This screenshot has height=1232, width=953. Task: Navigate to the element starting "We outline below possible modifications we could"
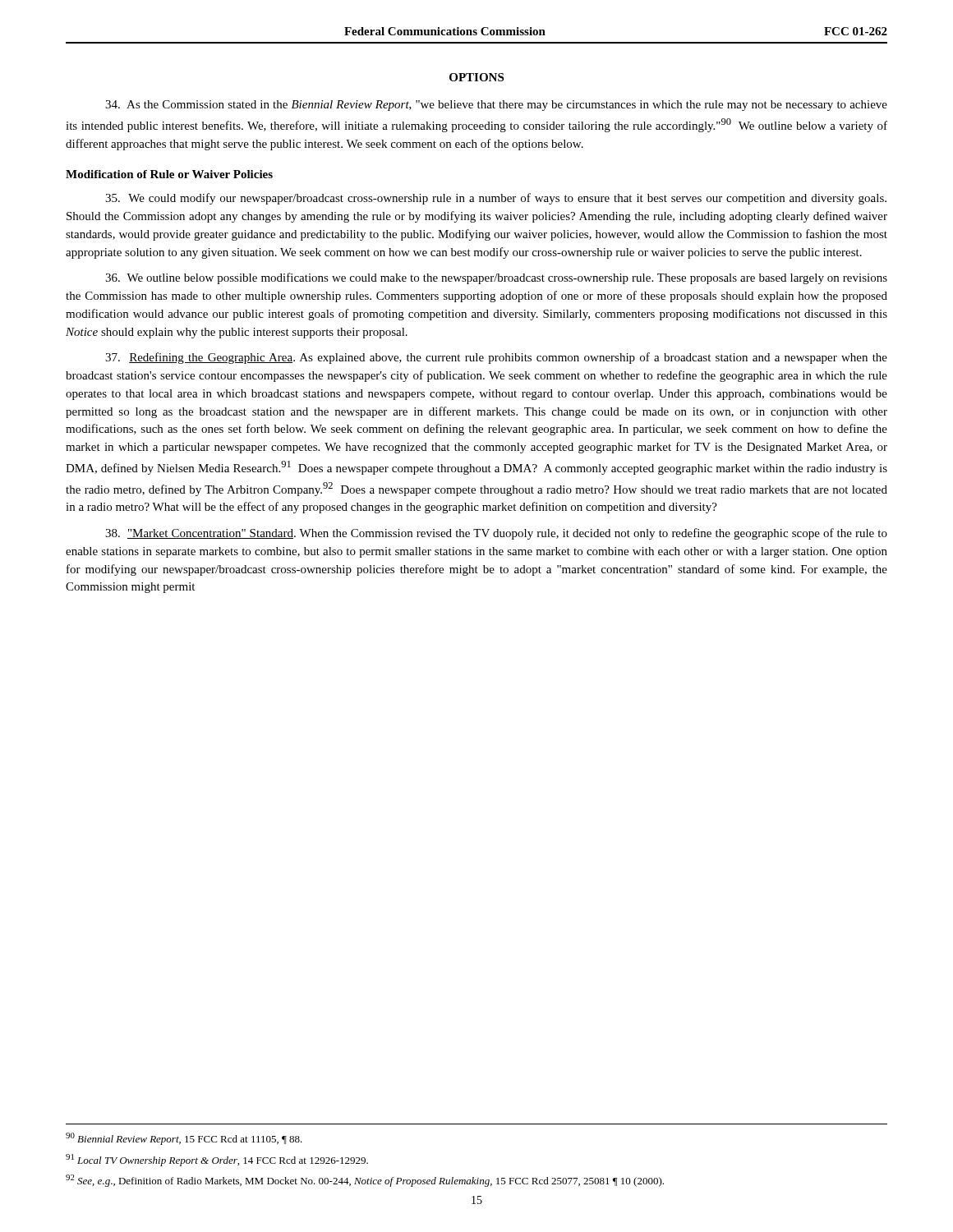(x=476, y=305)
